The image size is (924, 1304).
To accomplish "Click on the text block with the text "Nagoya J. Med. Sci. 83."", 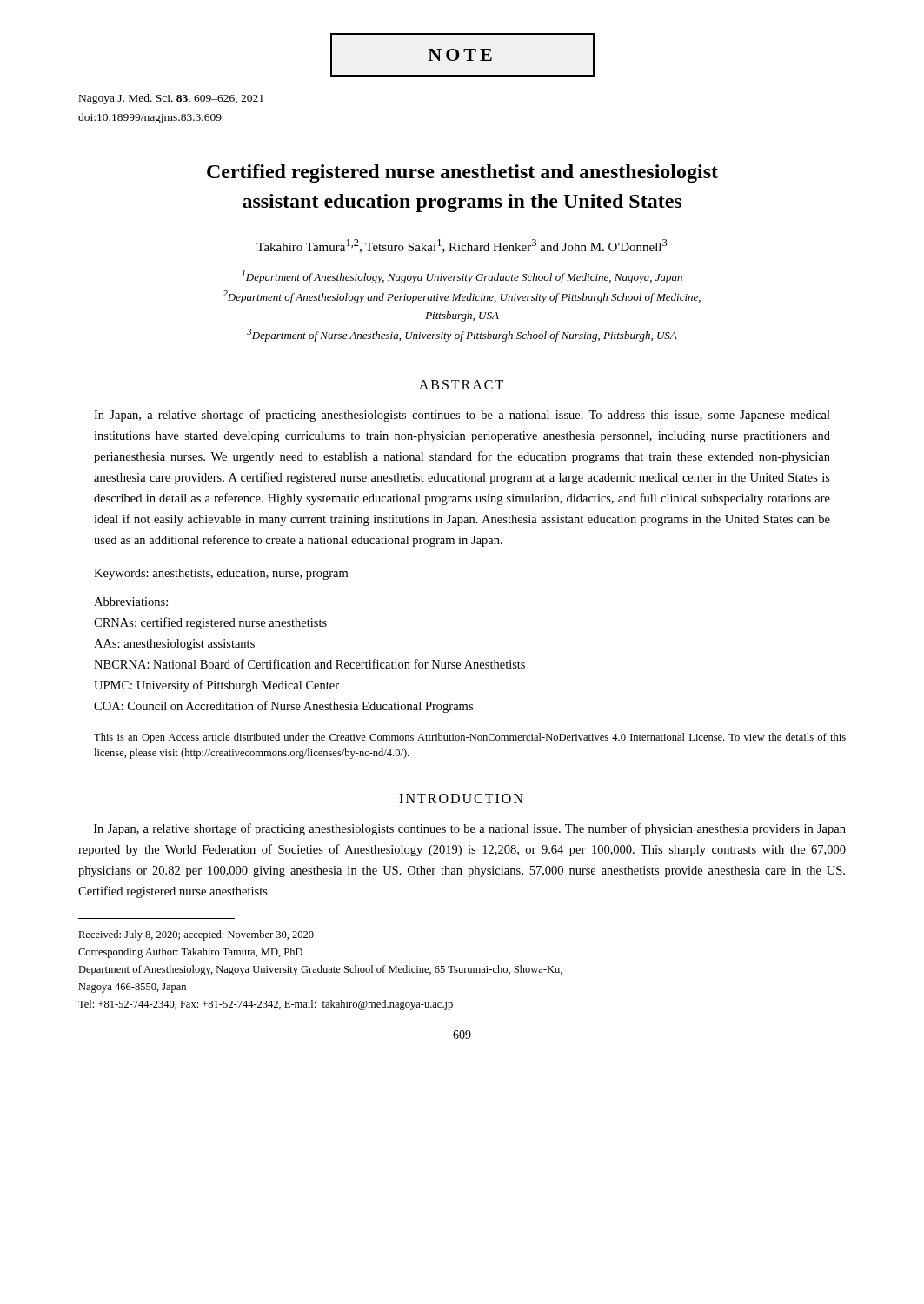I will click(x=171, y=107).
